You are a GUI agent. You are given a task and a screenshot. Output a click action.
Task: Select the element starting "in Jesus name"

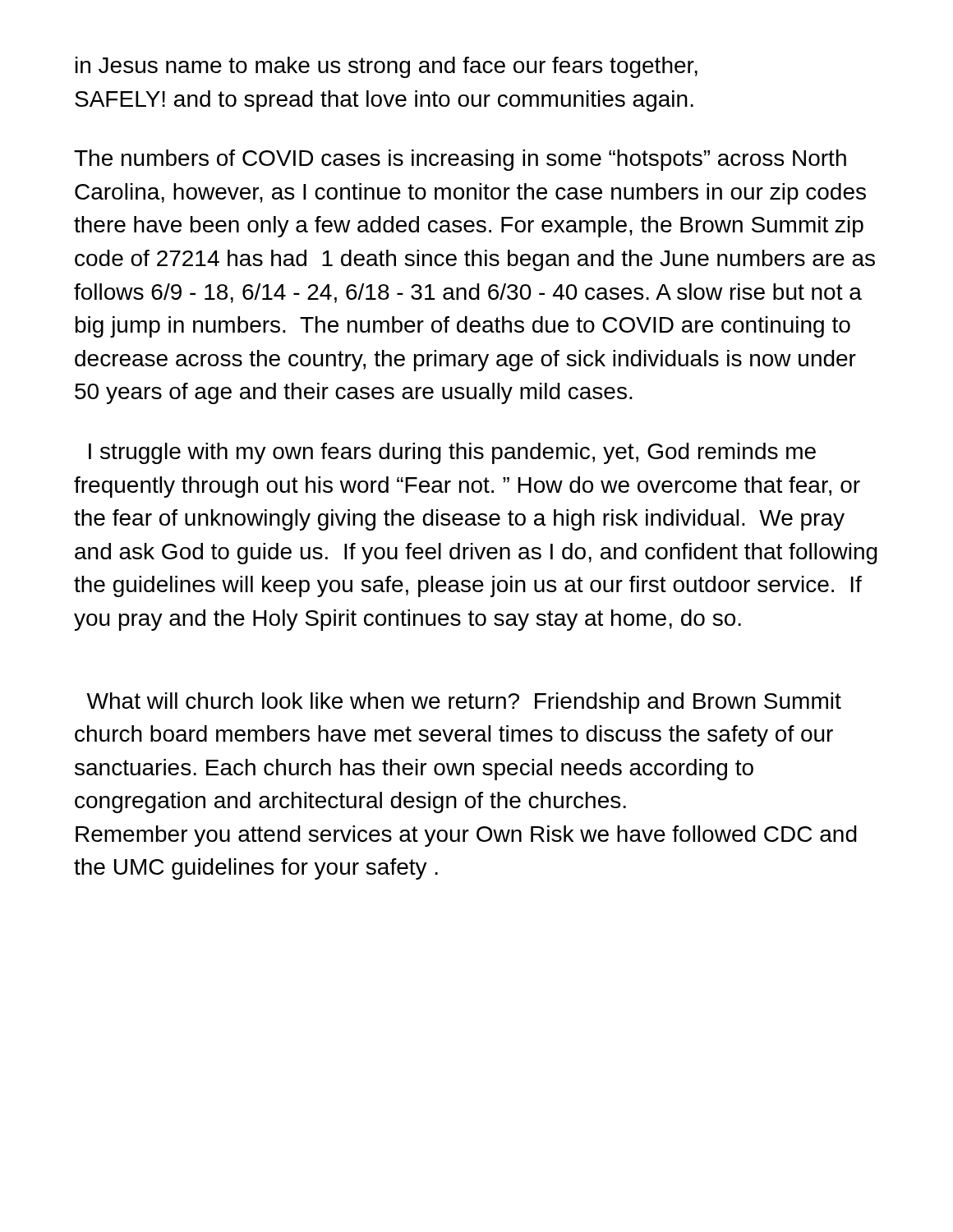[387, 82]
